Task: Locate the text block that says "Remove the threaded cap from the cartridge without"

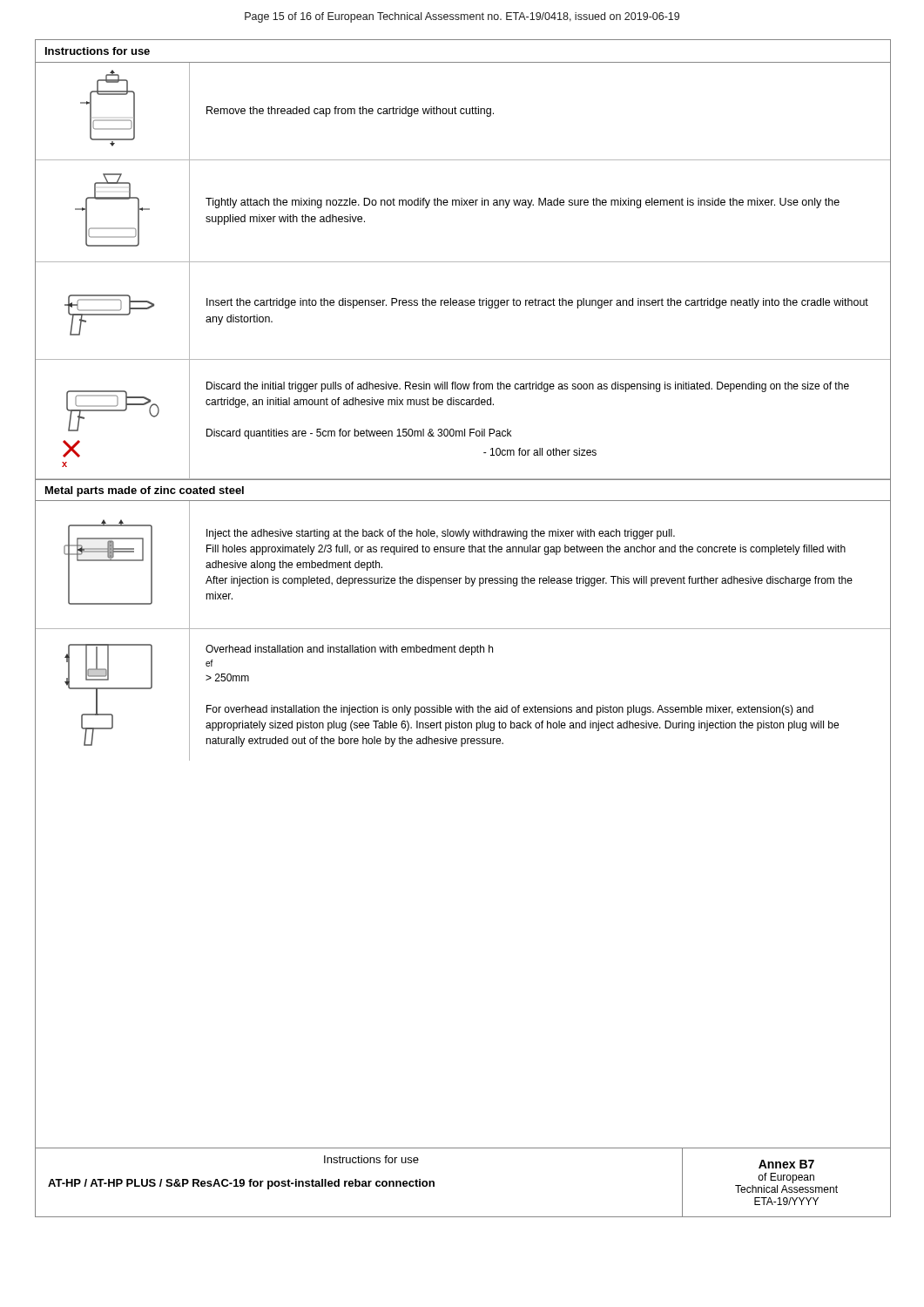Action: (x=350, y=111)
